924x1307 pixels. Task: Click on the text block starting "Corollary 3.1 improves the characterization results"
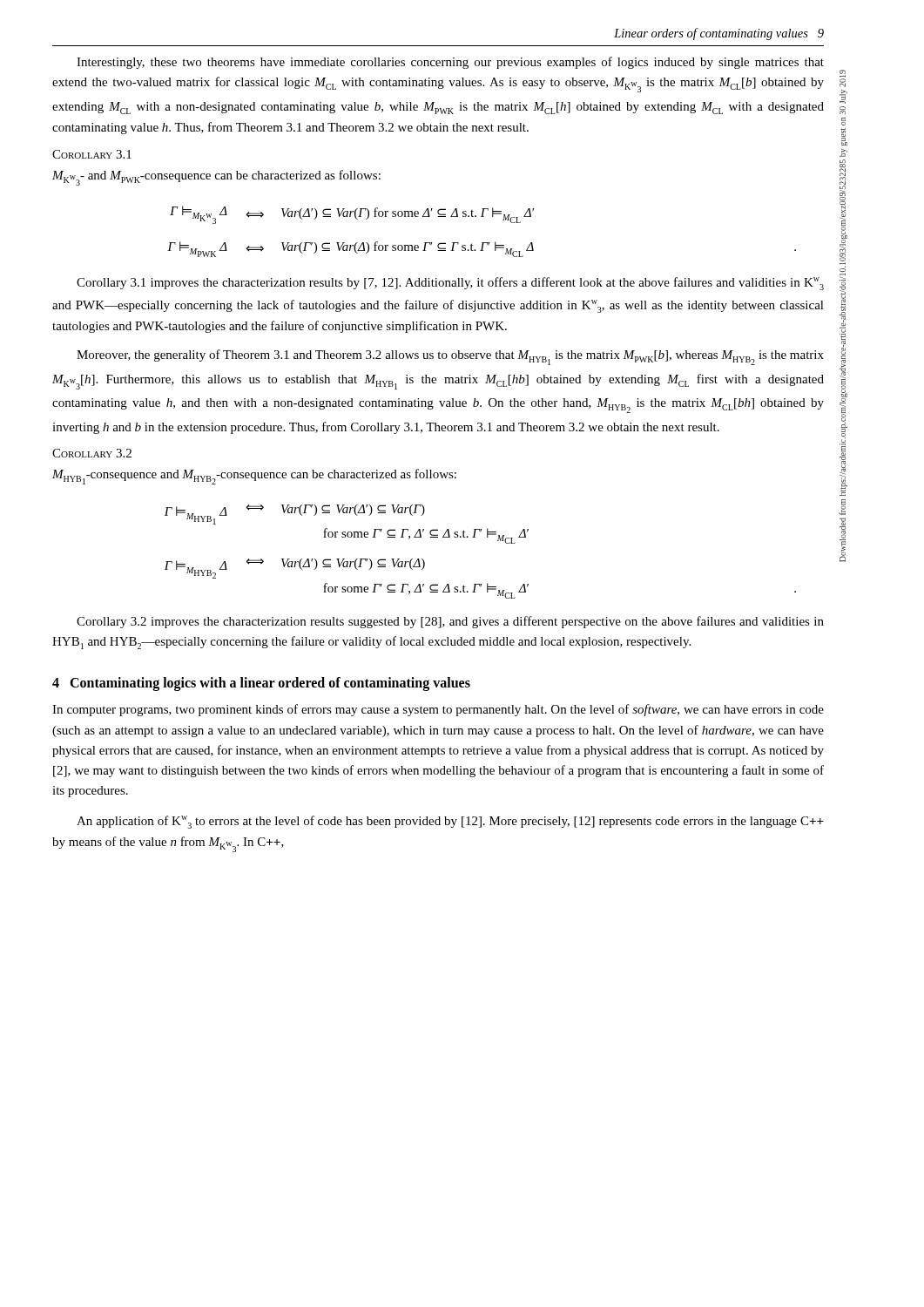coord(438,304)
